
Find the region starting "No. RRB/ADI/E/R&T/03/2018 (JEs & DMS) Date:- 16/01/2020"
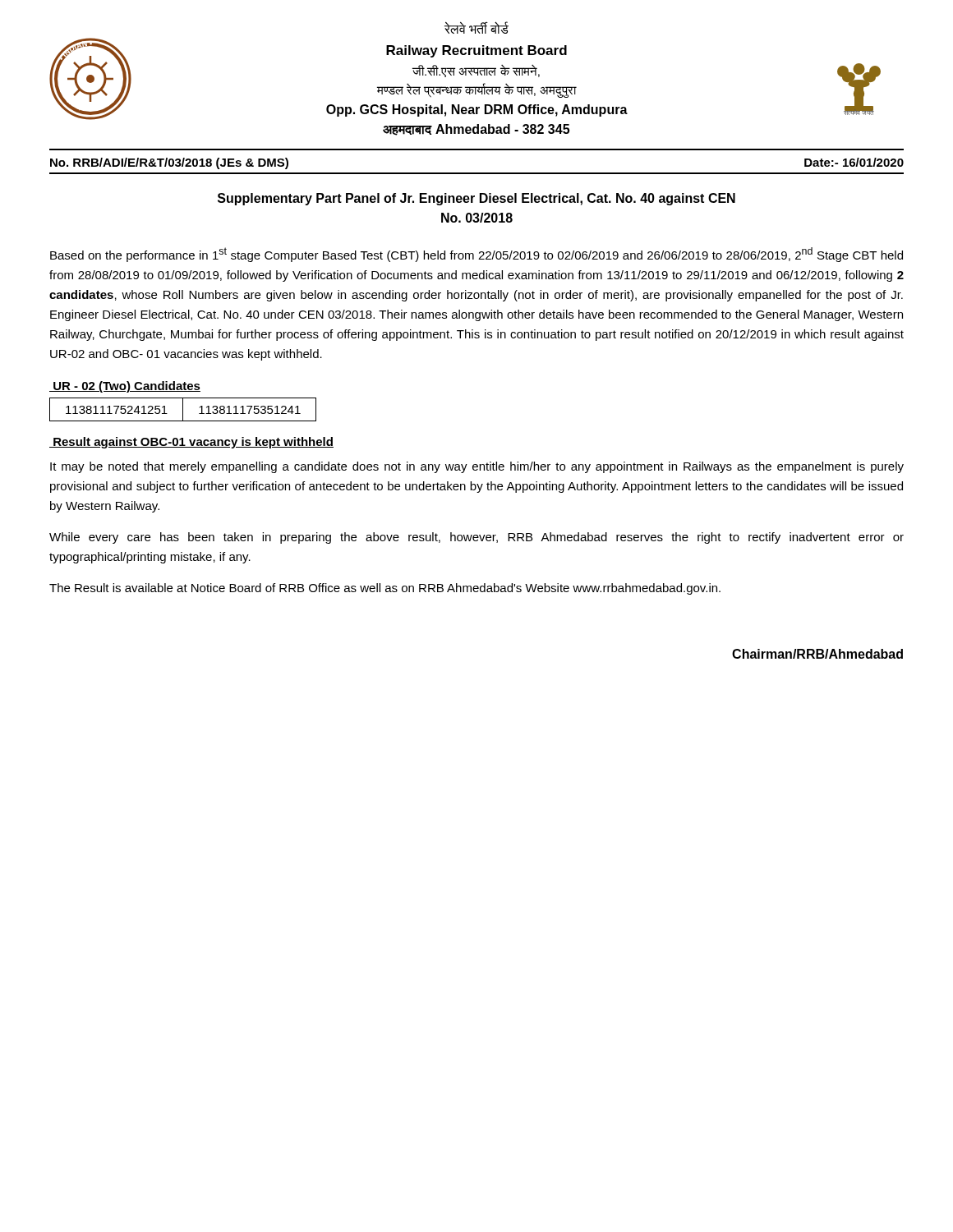(476, 162)
